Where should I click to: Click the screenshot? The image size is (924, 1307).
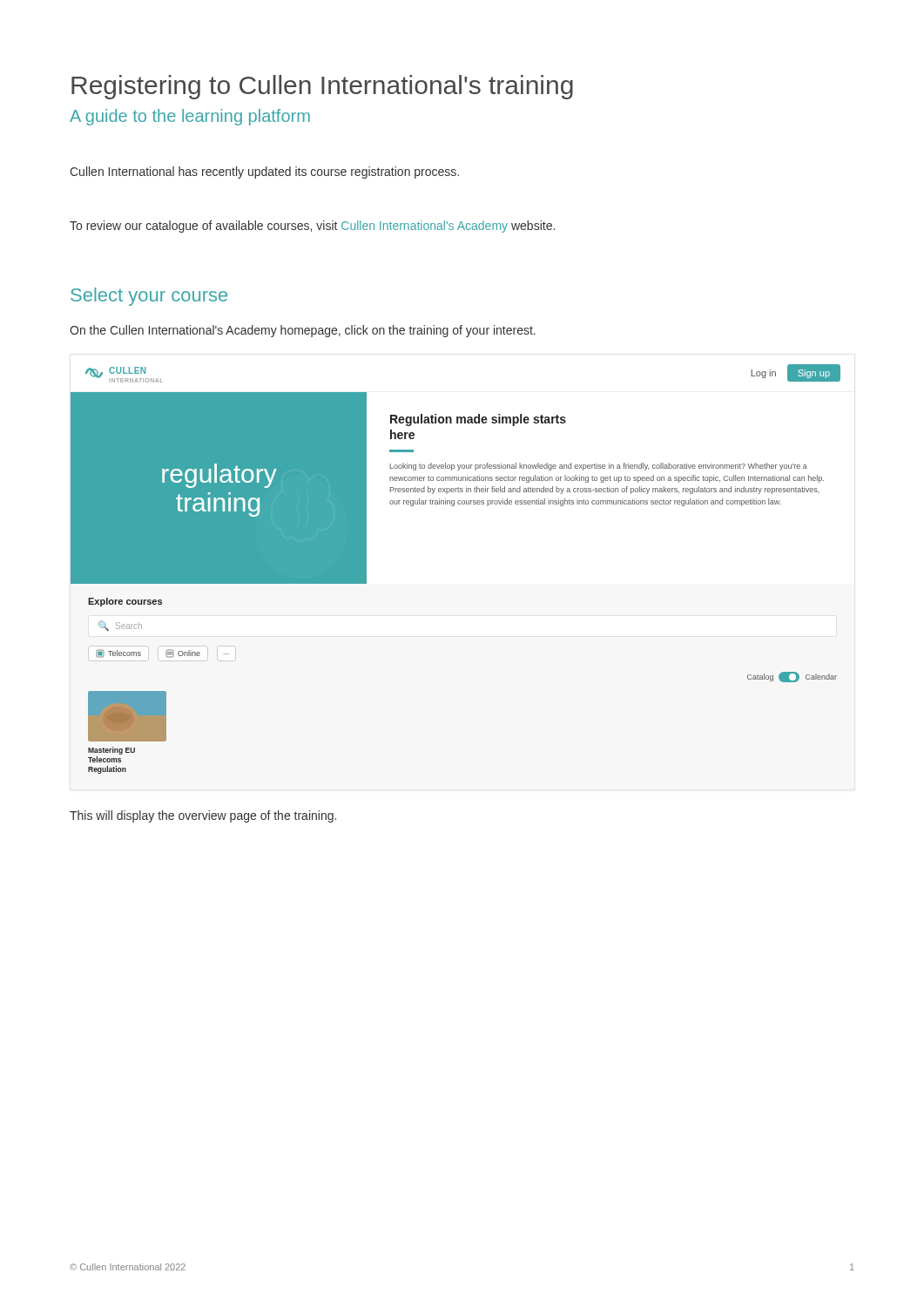pyautogui.click(x=462, y=572)
